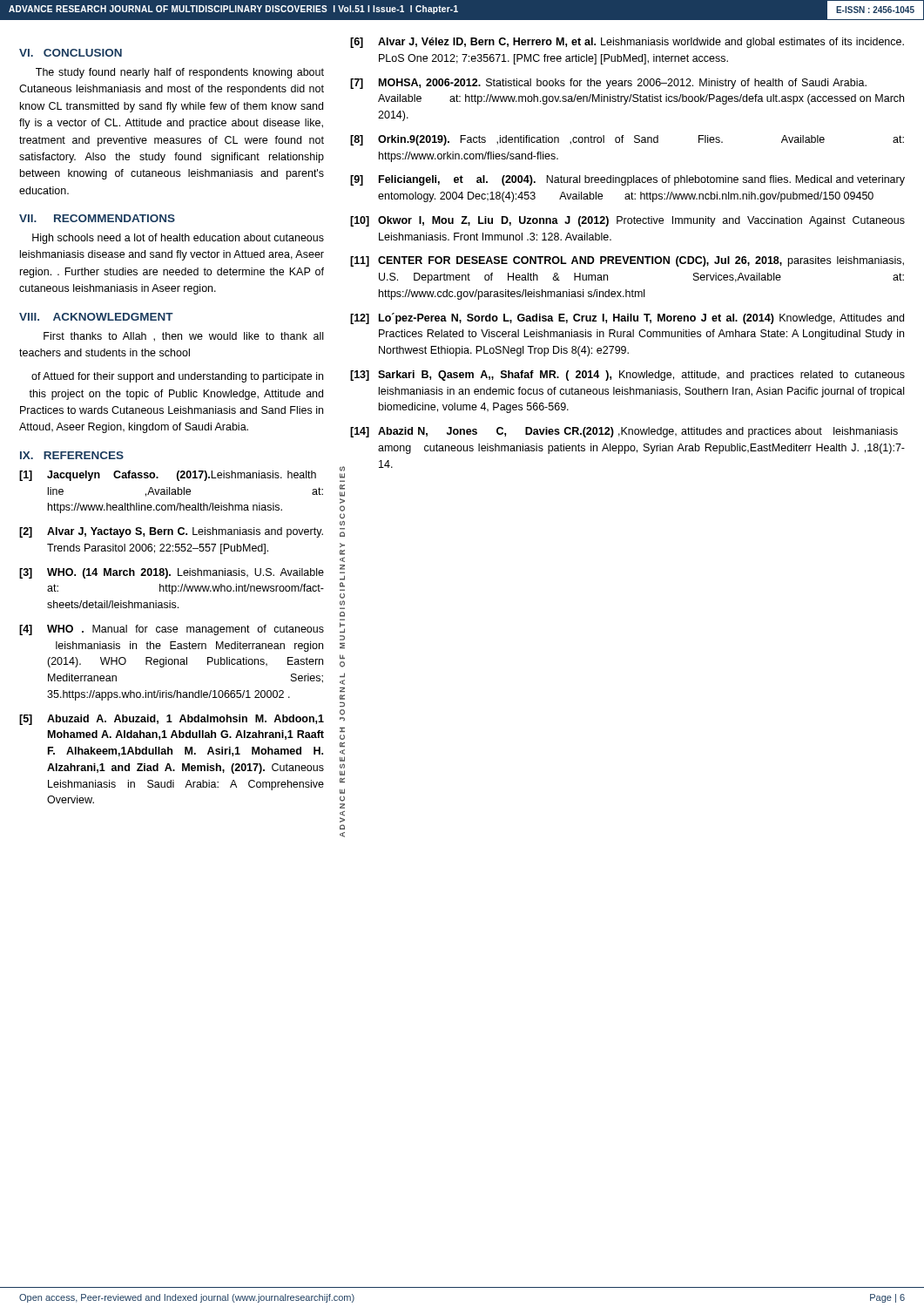Select the region starting "[14] Abazid N, Jones"

pos(627,448)
